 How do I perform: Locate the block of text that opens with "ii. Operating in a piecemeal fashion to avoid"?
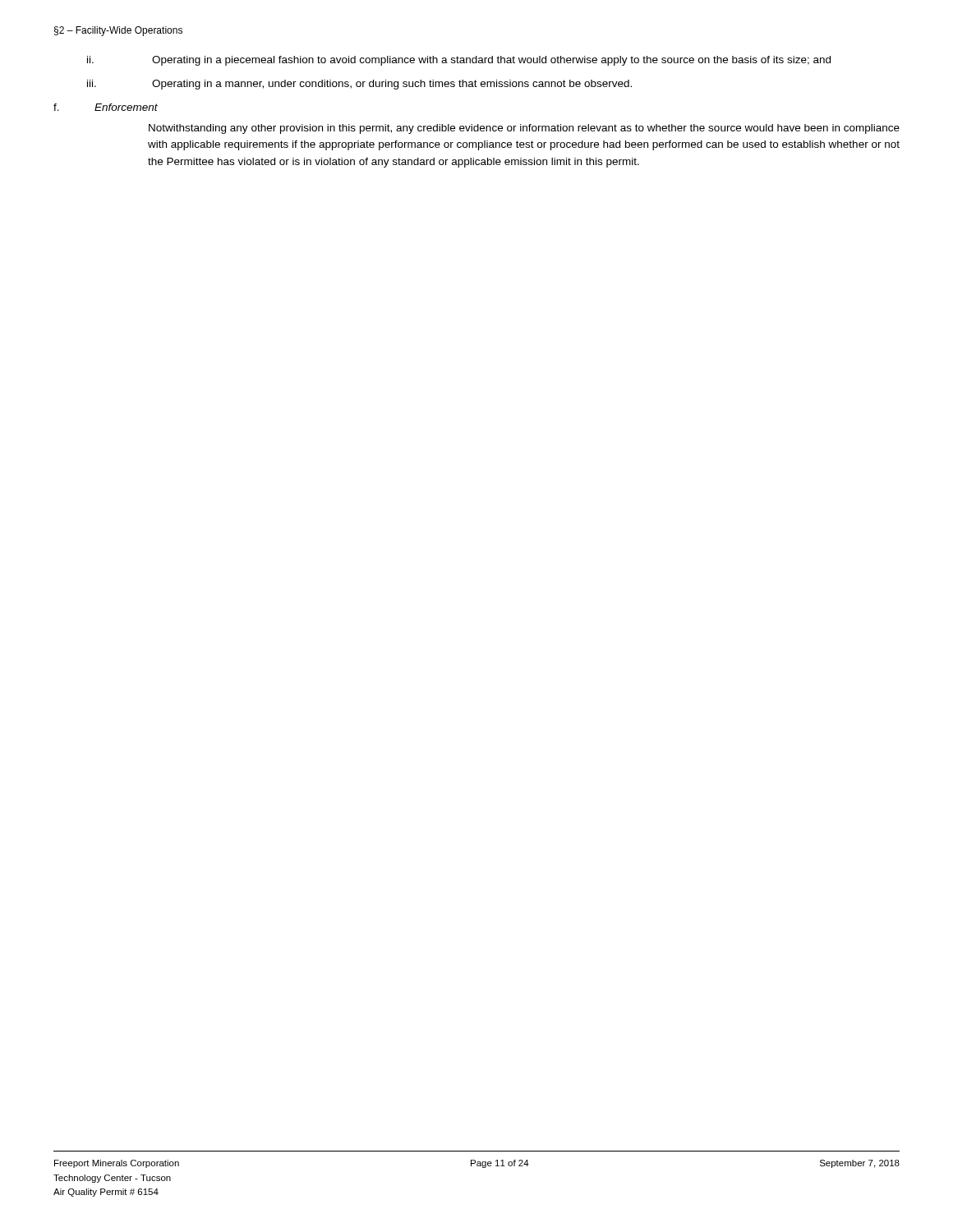476,60
